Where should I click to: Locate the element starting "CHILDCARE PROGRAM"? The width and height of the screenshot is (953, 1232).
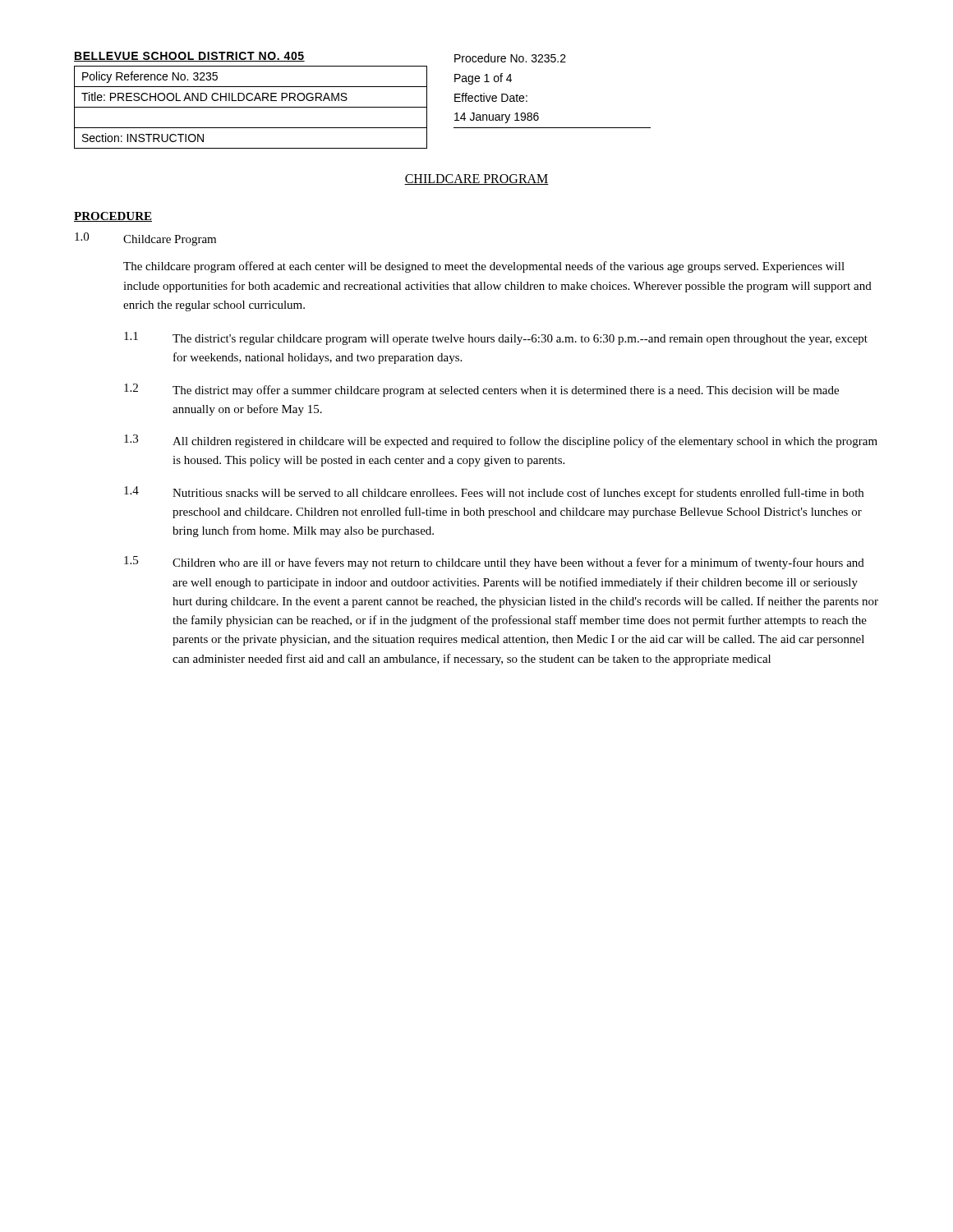[476, 179]
